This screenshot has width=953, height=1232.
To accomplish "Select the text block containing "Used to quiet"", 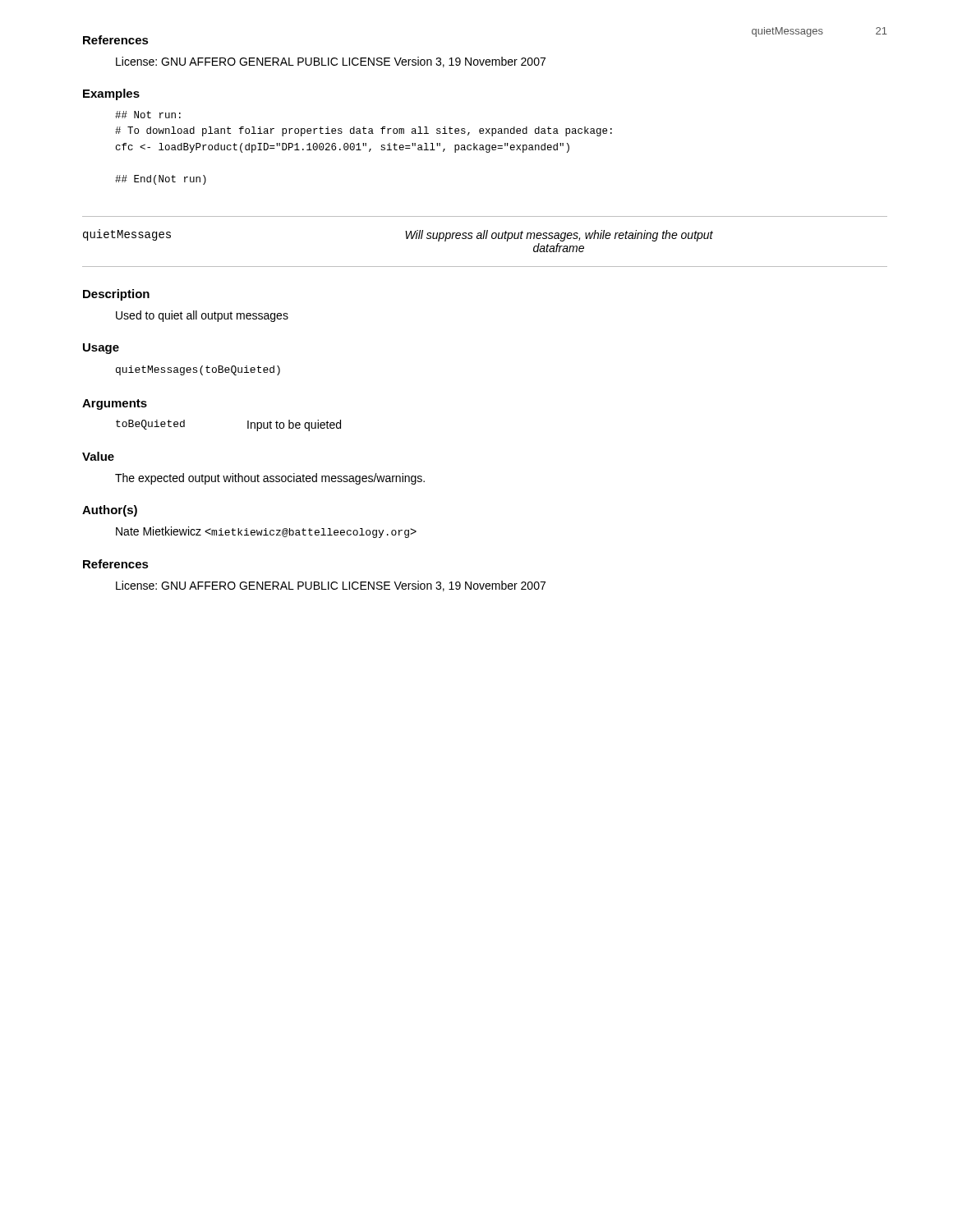I will (202, 315).
